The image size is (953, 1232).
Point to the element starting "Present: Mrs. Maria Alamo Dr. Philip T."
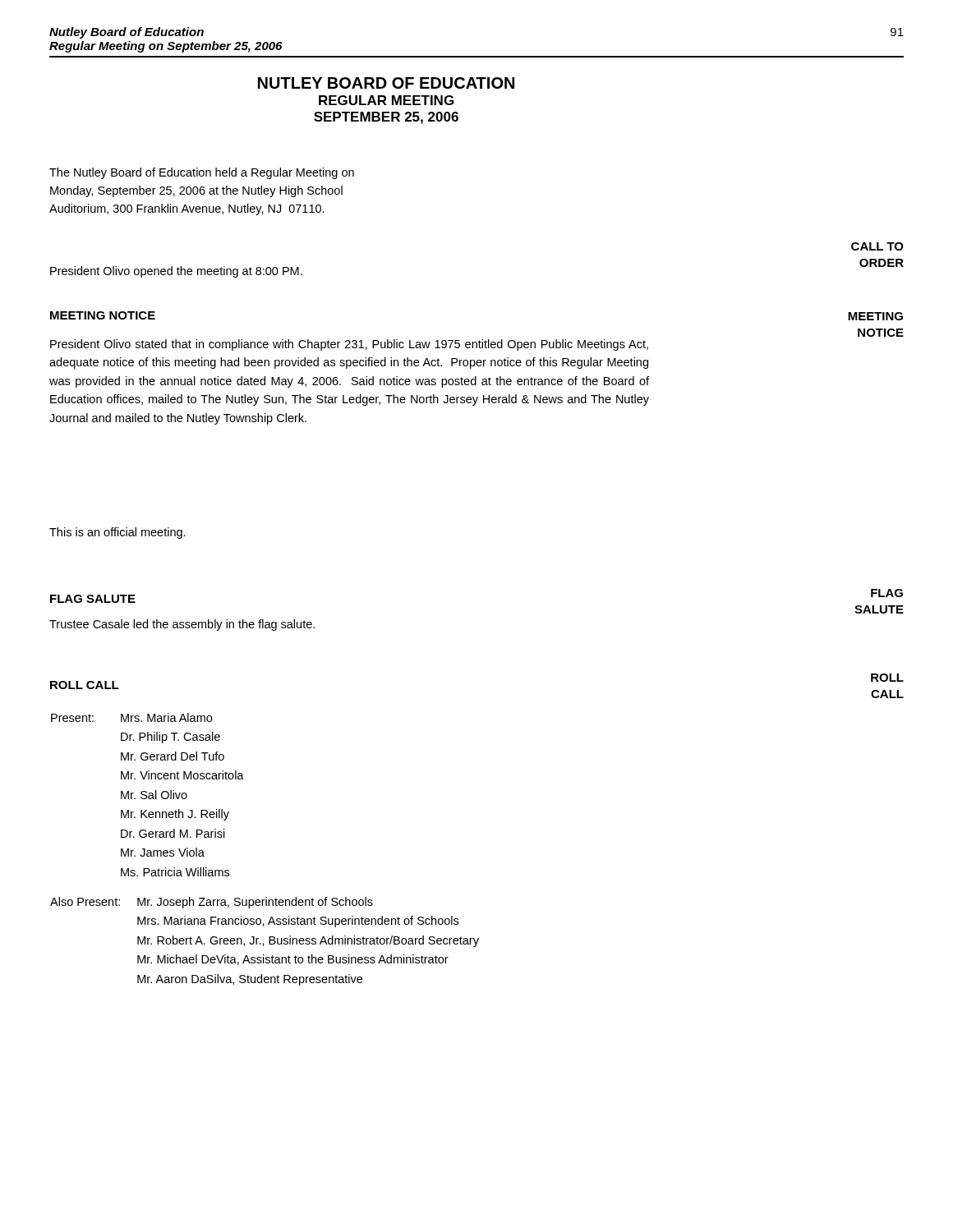(x=147, y=796)
